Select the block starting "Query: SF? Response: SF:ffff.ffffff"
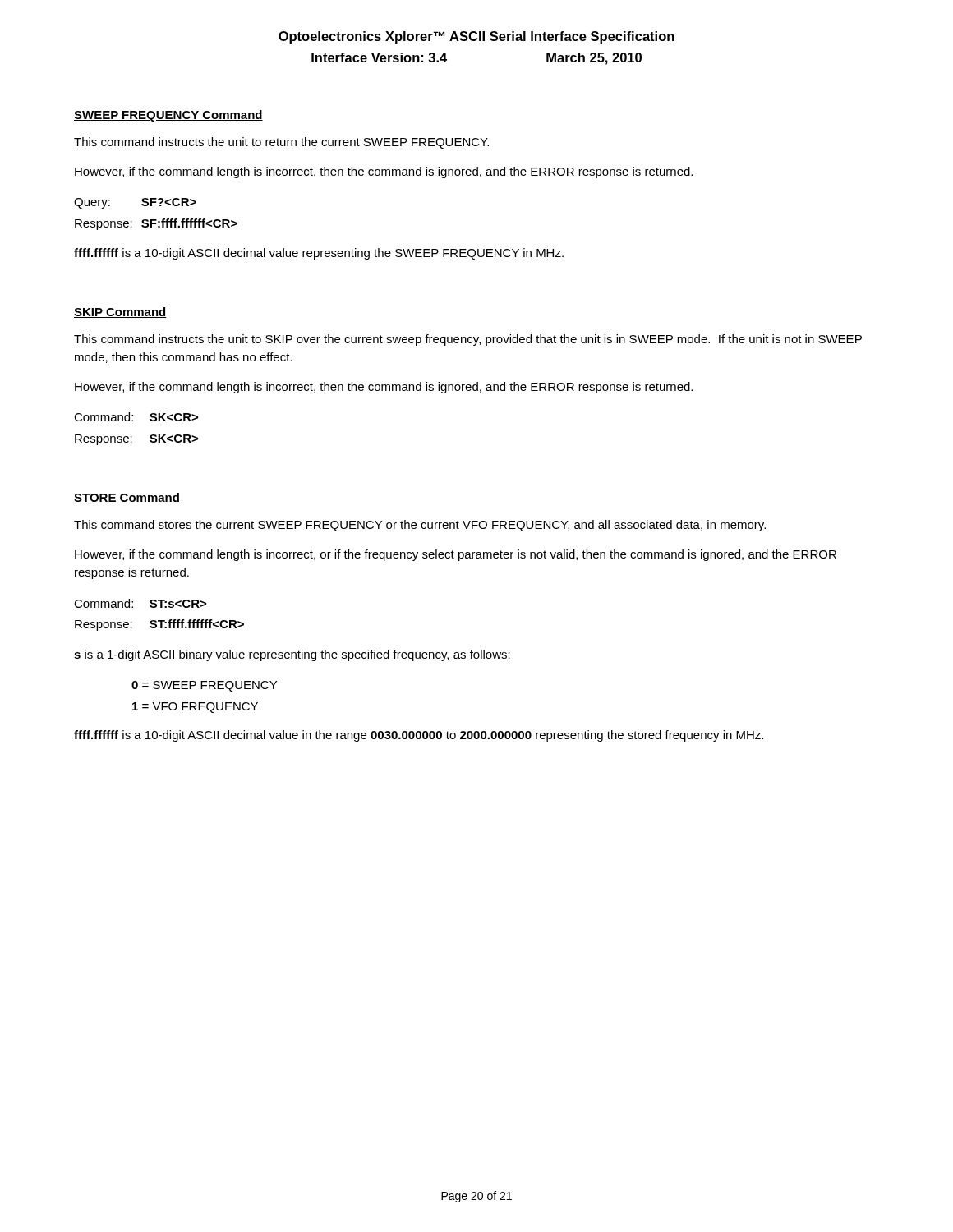 (156, 212)
